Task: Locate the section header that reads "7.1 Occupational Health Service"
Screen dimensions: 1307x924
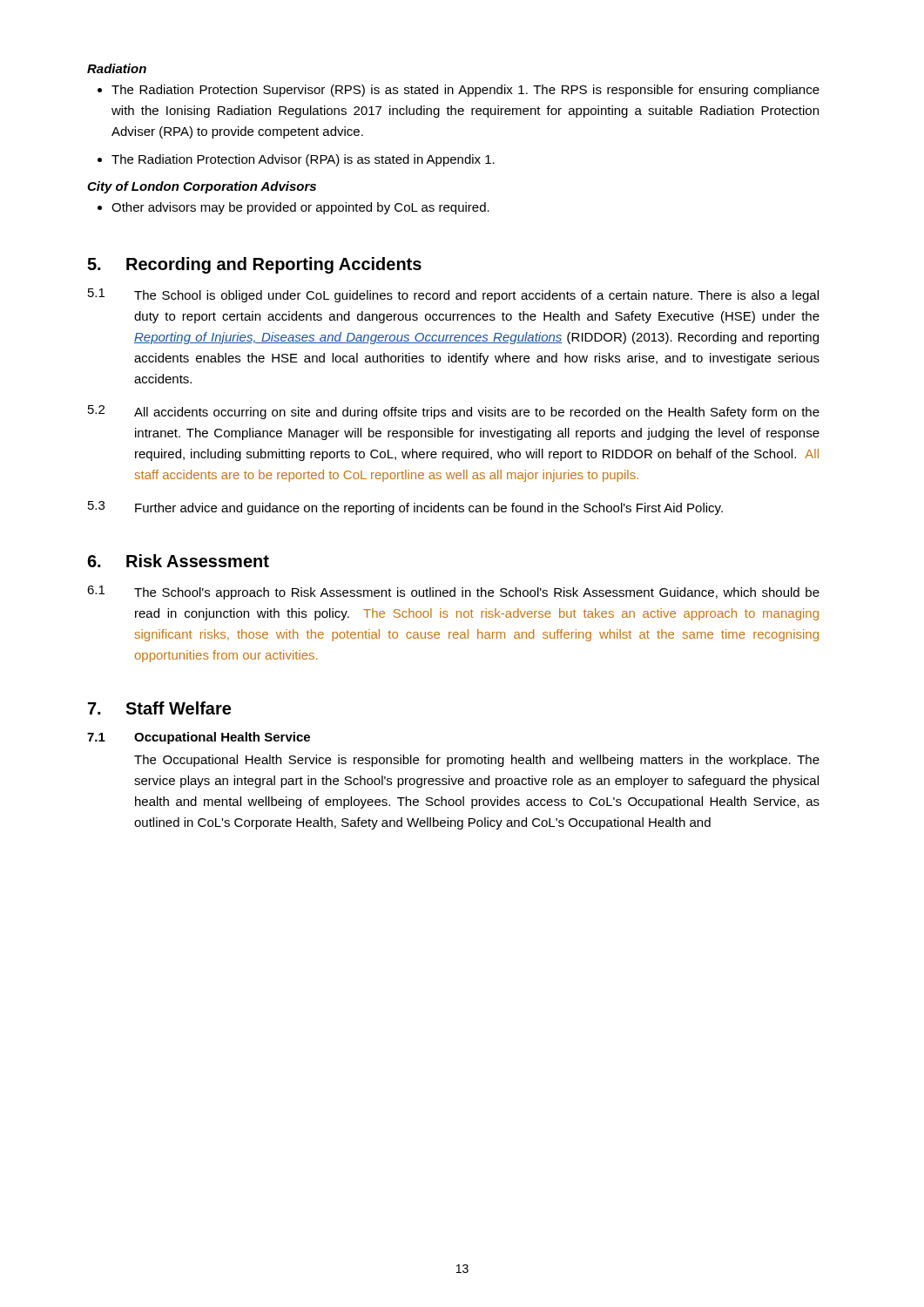Action: pyautogui.click(x=199, y=738)
